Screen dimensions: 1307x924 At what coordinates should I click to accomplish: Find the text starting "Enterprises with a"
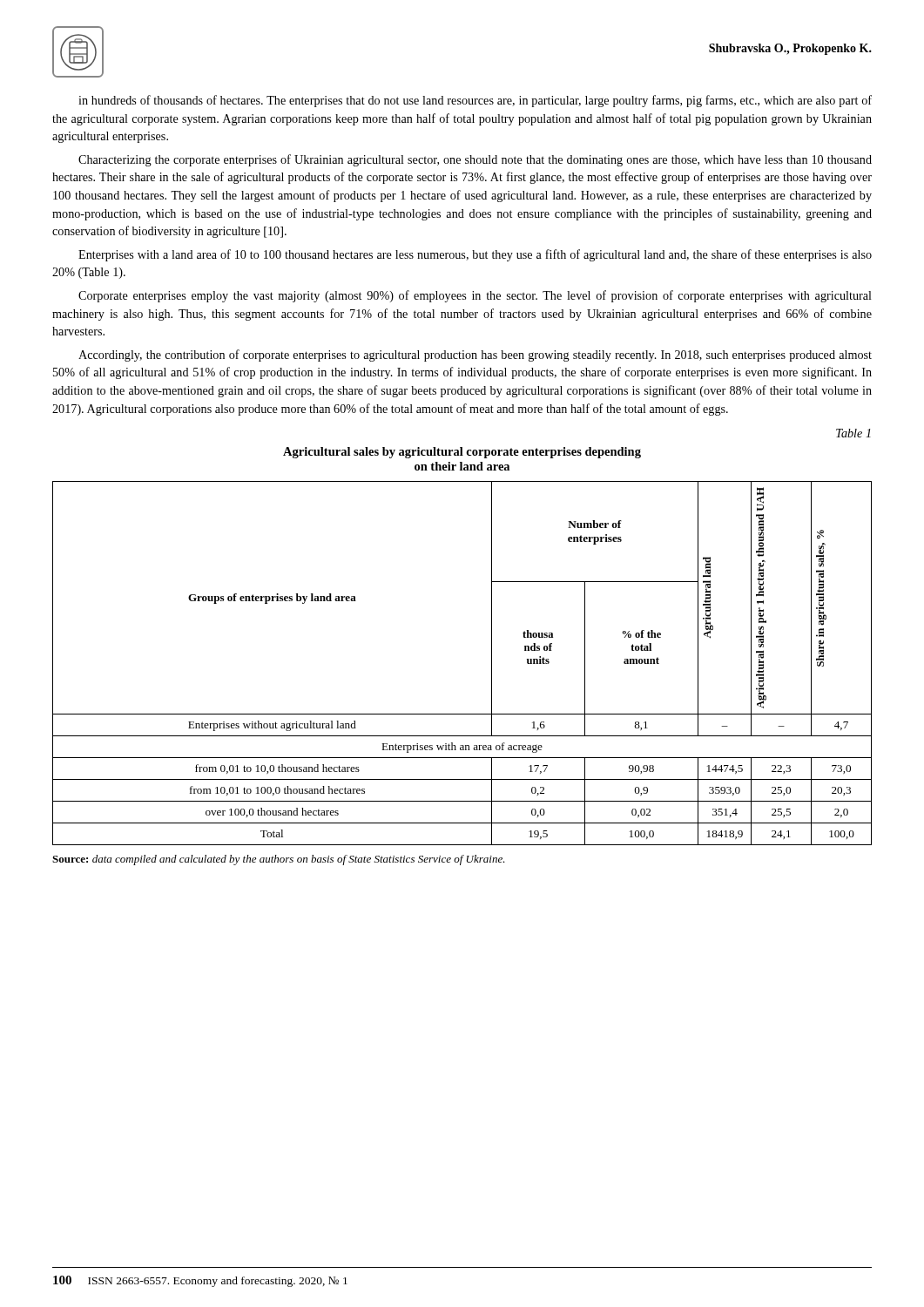[462, 263]
